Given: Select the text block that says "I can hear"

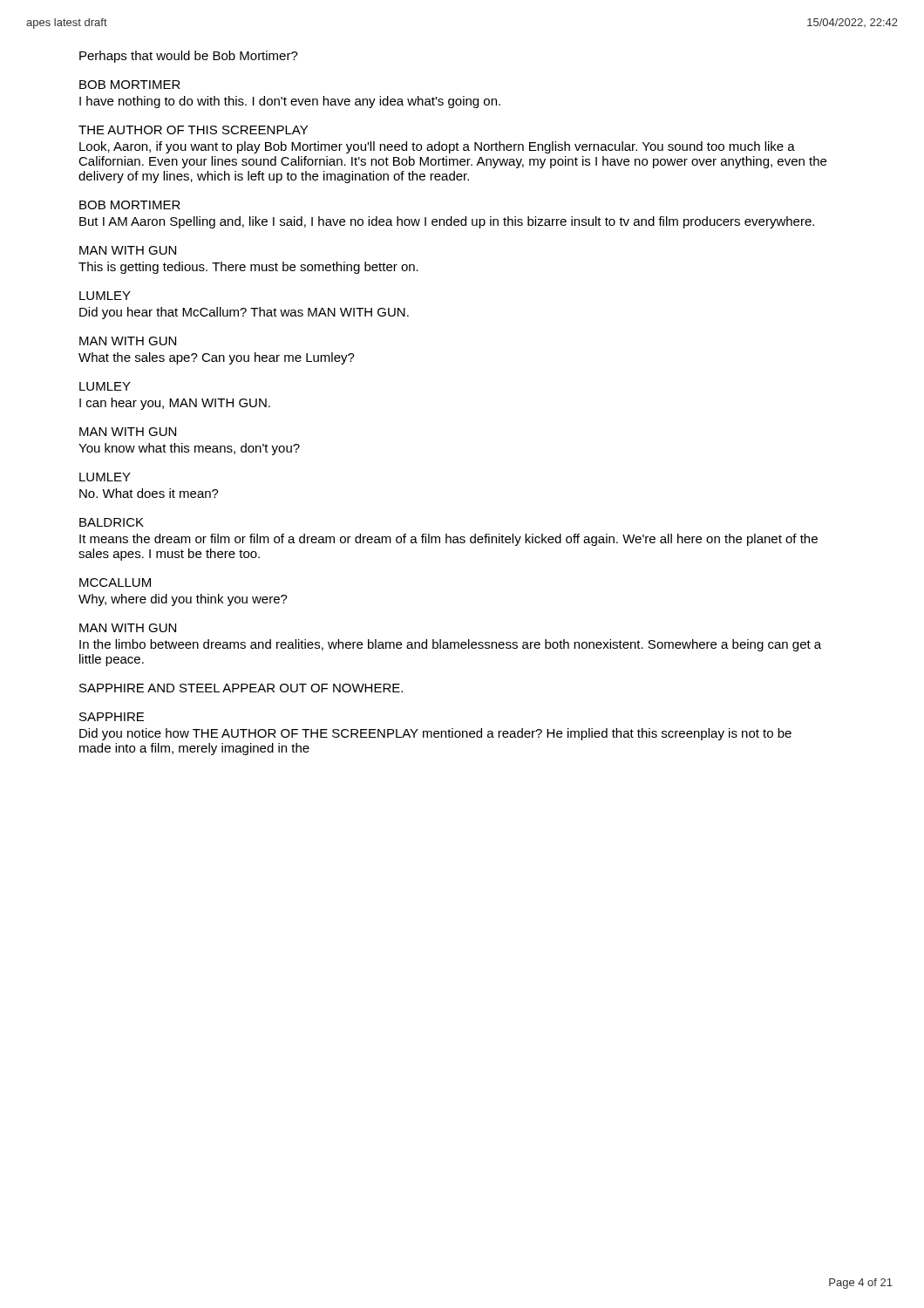Looking at the screenshot, I should click(x=175, y=402).
